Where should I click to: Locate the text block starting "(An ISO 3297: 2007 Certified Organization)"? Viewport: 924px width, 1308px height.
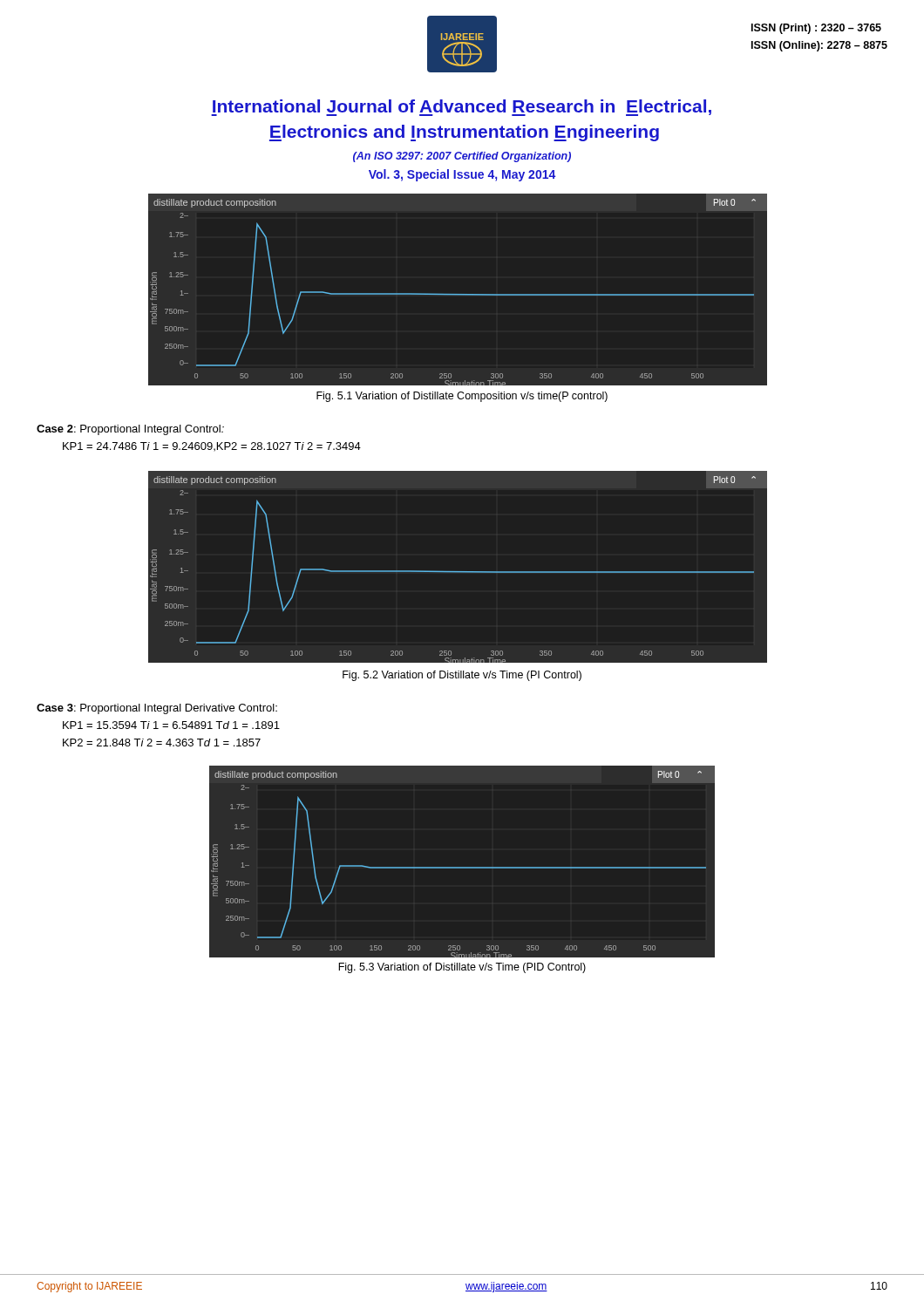pyautogui.click(x=462, y=156)
